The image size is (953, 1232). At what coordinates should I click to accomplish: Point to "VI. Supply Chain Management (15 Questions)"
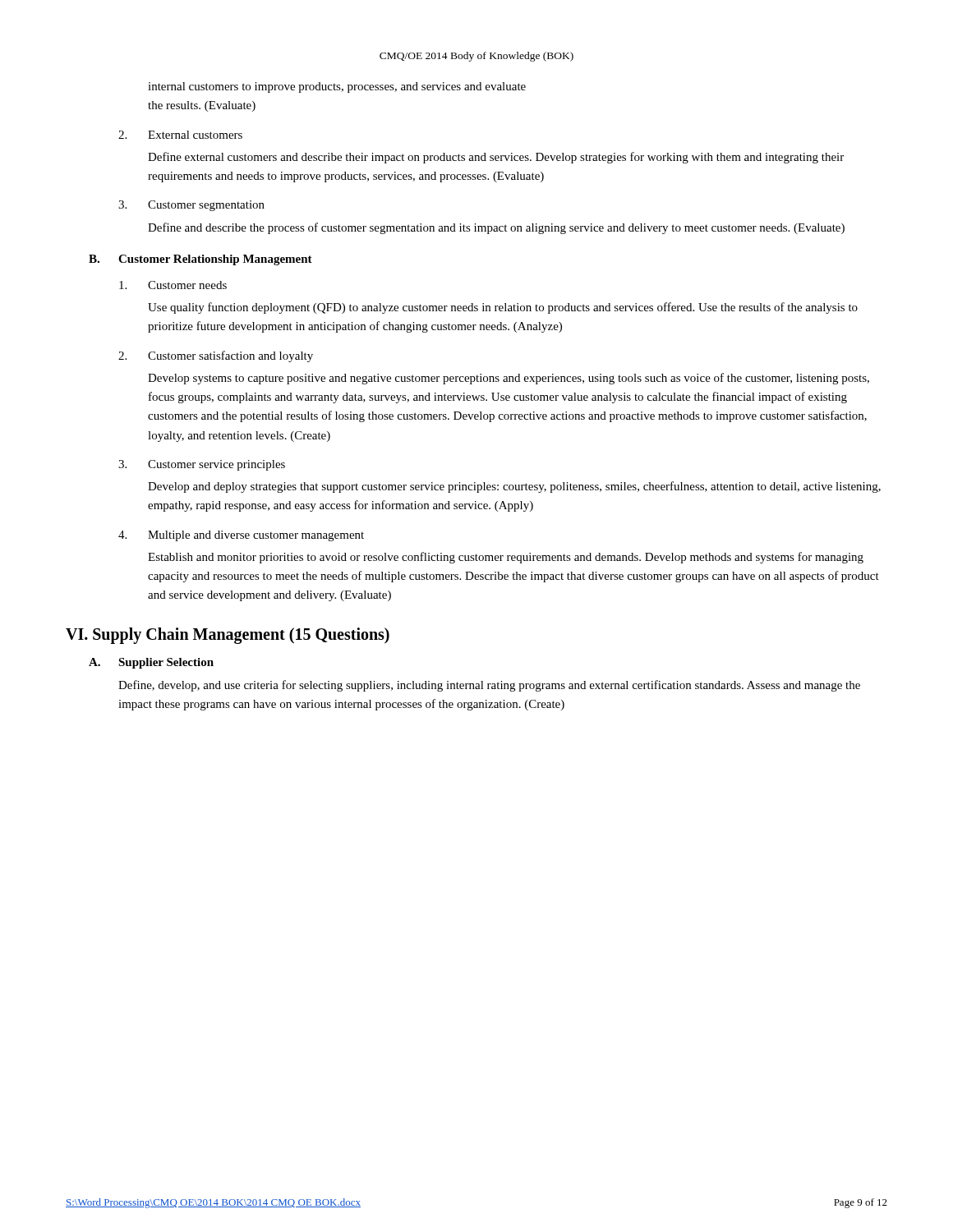[228, 634]
